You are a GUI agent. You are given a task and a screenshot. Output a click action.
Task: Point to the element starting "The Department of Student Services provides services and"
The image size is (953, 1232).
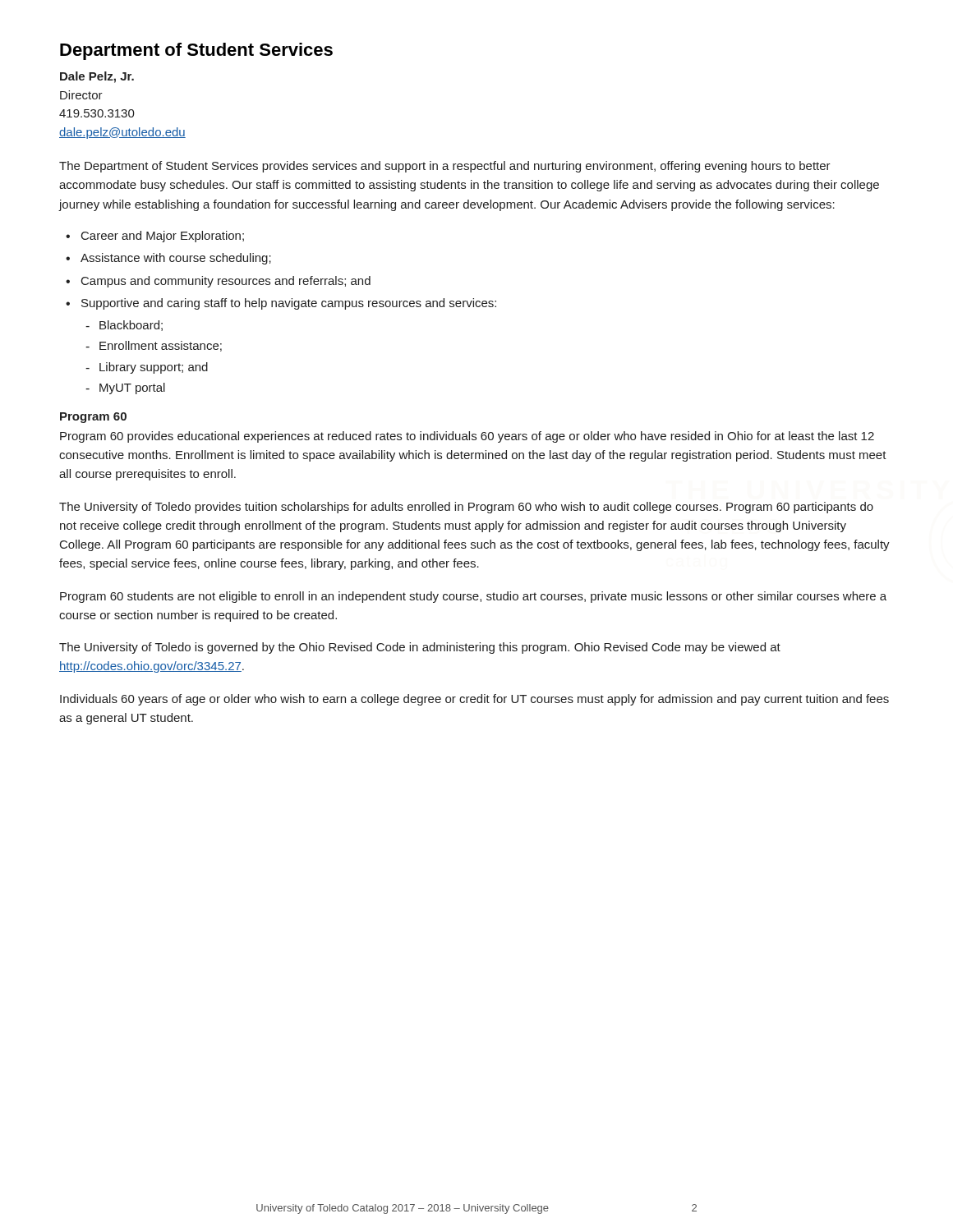click(x=469, y=185)
